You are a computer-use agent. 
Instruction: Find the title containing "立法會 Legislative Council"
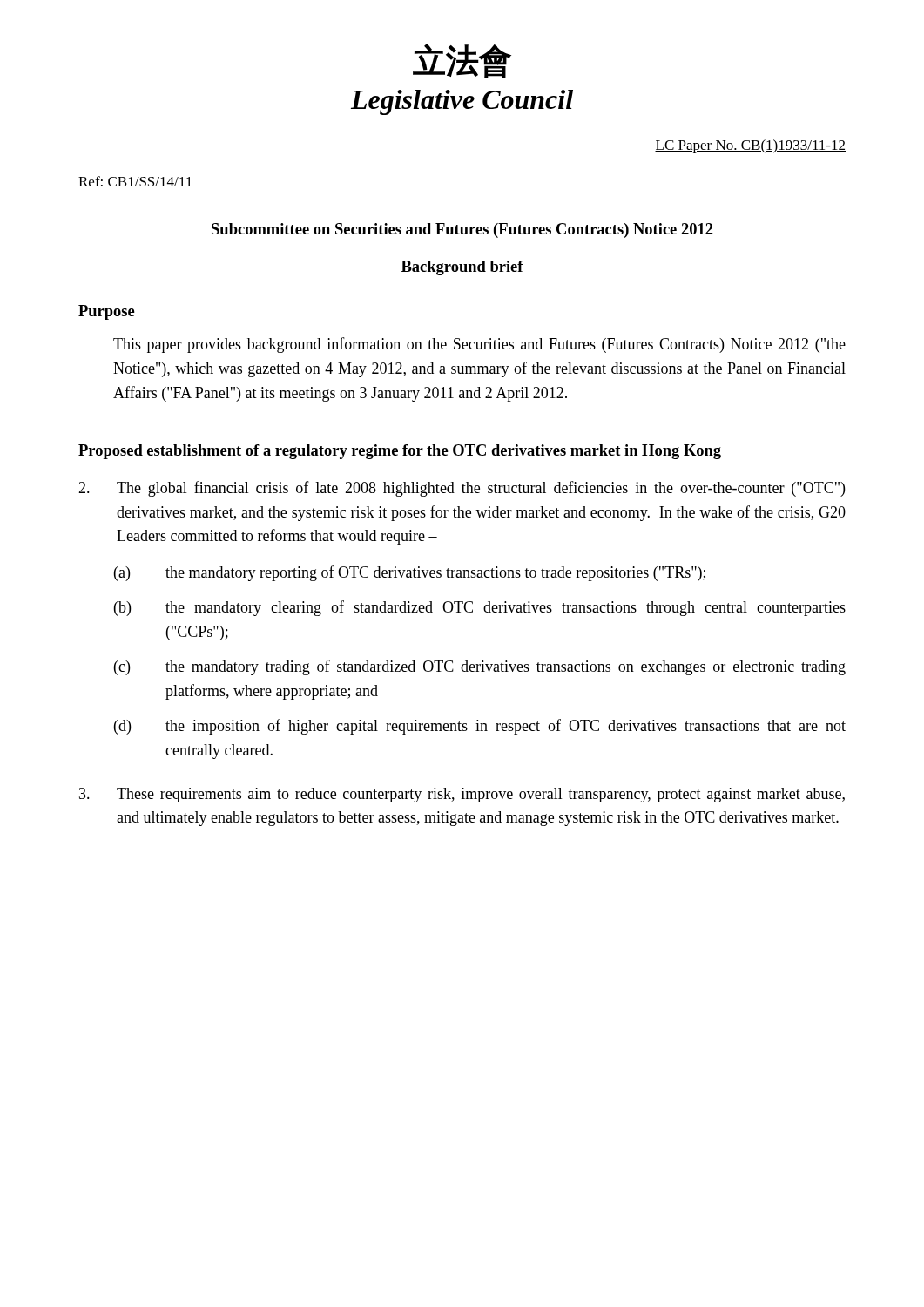click(462, 80)
